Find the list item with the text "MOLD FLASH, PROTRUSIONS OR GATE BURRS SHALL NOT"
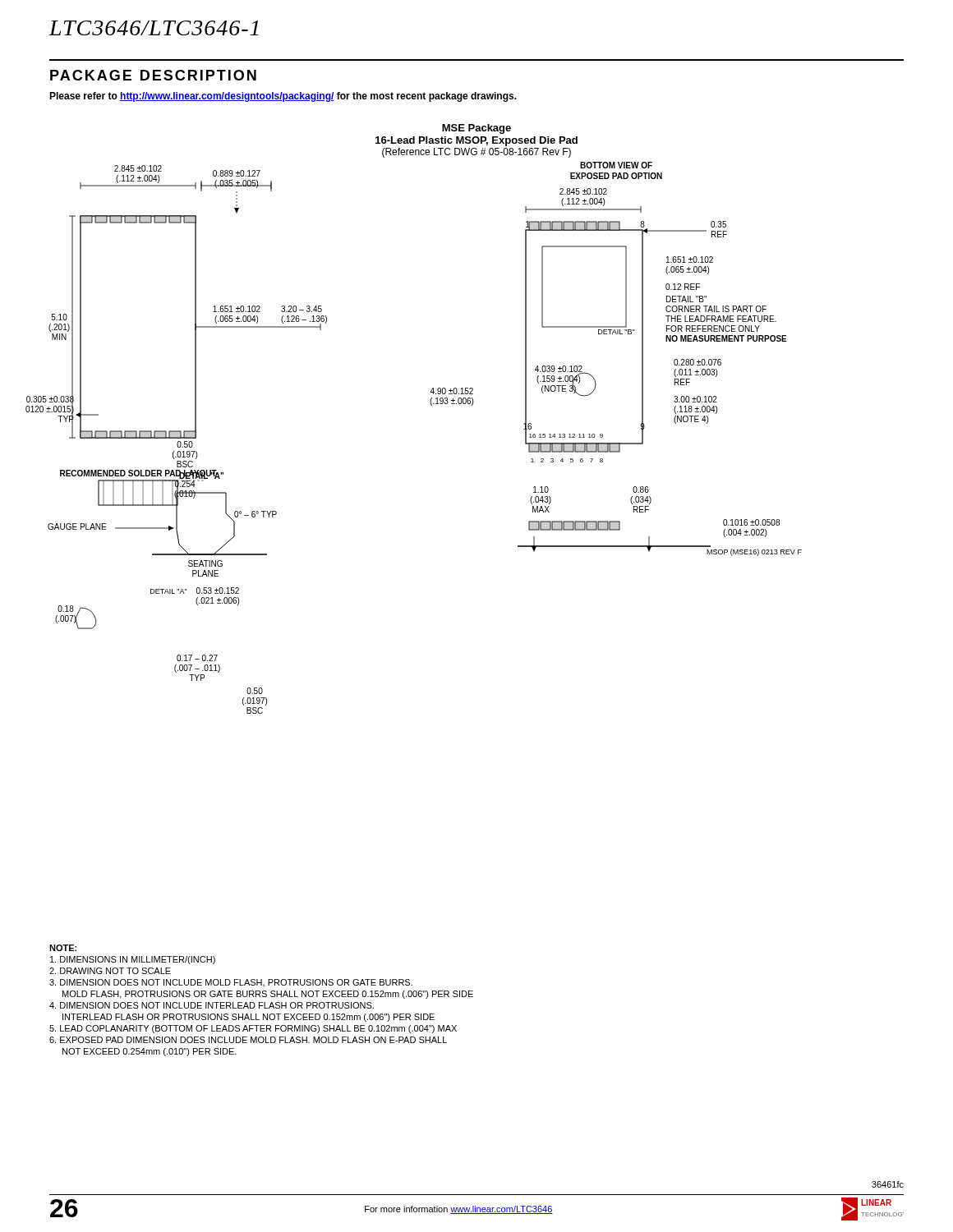The height and width of the screenshot is (1232, 953). click(x=268, y=994)
